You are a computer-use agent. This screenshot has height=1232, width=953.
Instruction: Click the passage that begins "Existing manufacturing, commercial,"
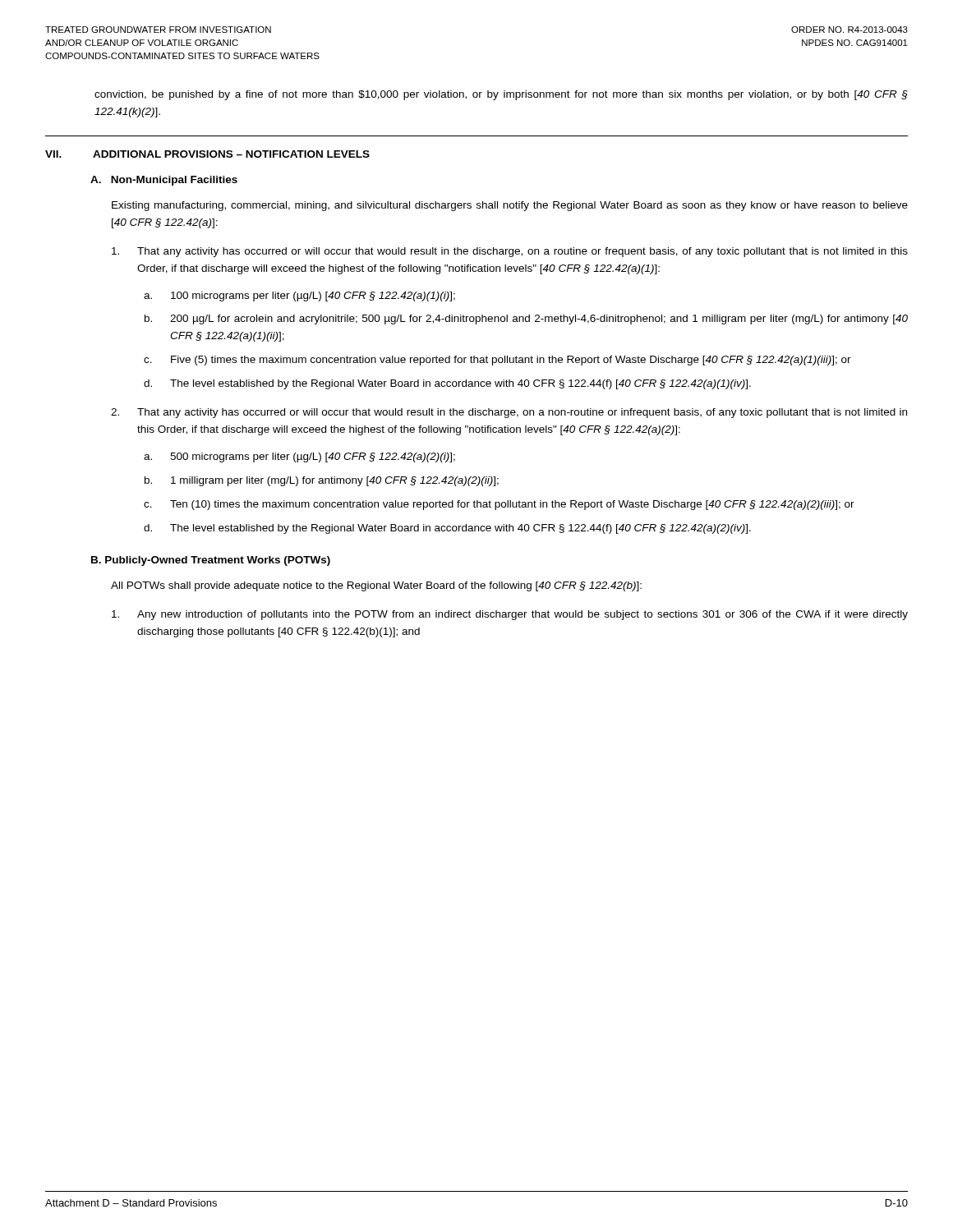pos(509,213)
